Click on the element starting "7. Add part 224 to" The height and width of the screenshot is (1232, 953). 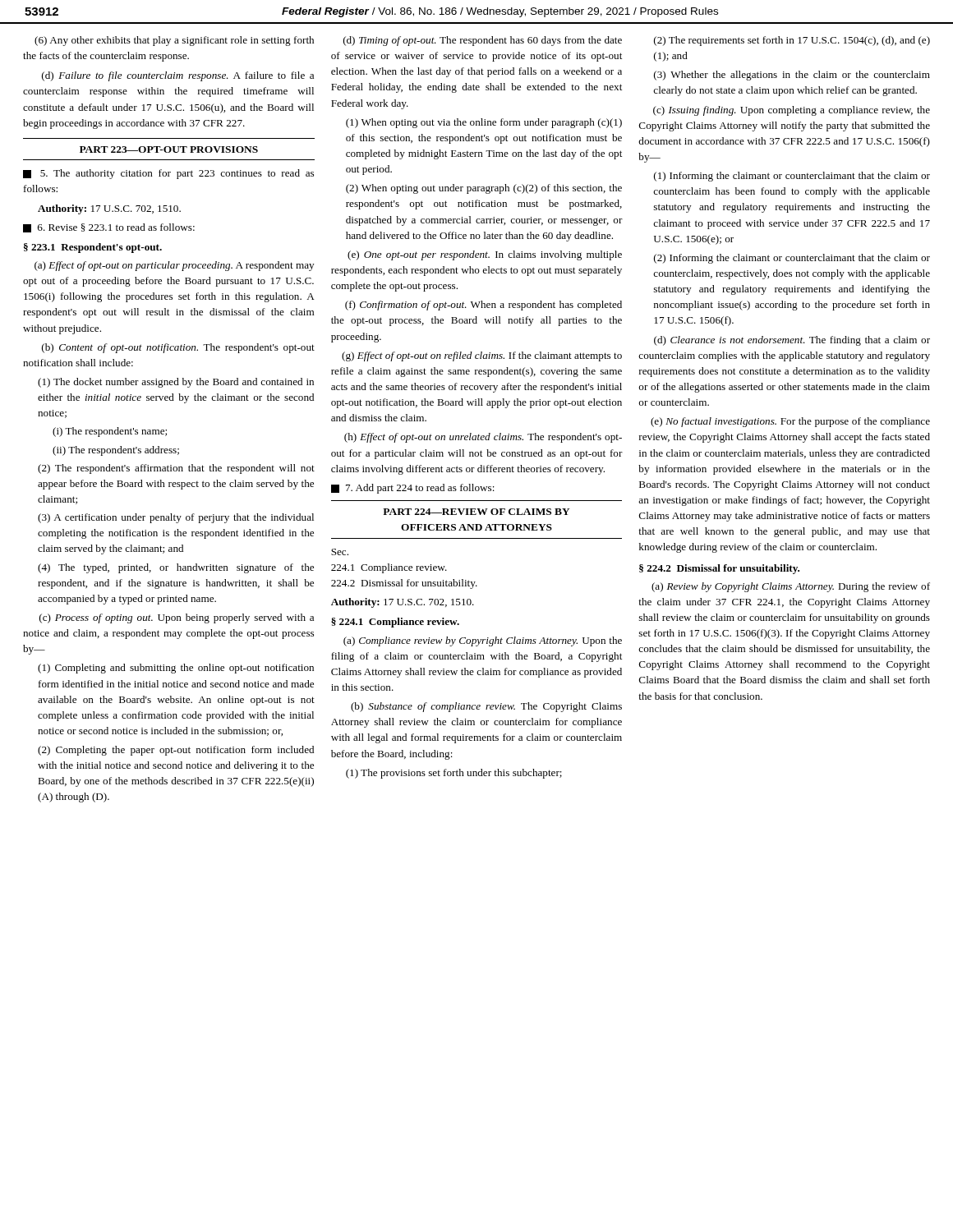[x=413, y=487]
